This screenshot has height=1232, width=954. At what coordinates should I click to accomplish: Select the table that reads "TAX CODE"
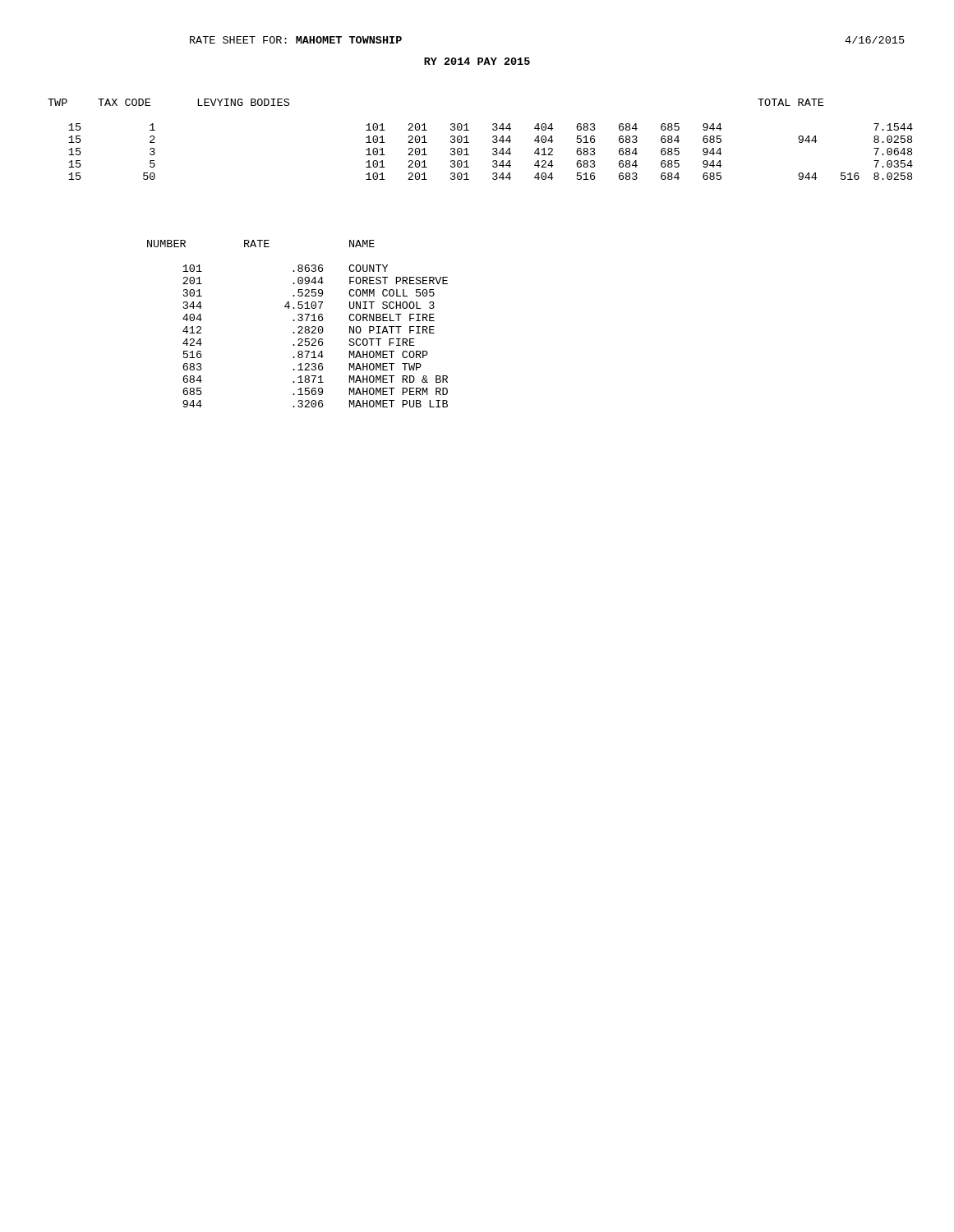[x=477, y=140]
